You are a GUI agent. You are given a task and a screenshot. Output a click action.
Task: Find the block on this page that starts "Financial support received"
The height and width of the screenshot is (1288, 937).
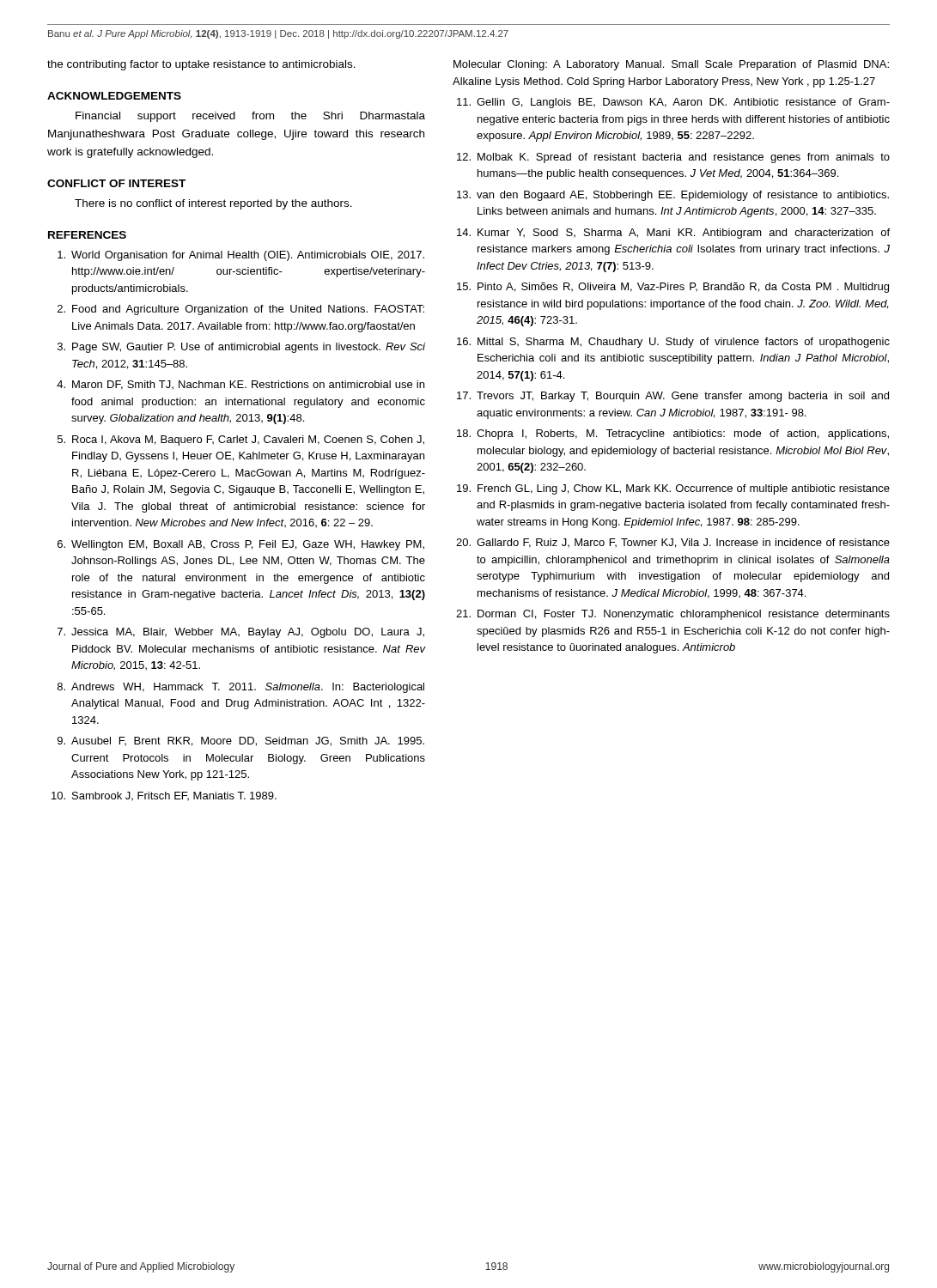point(236,134)
